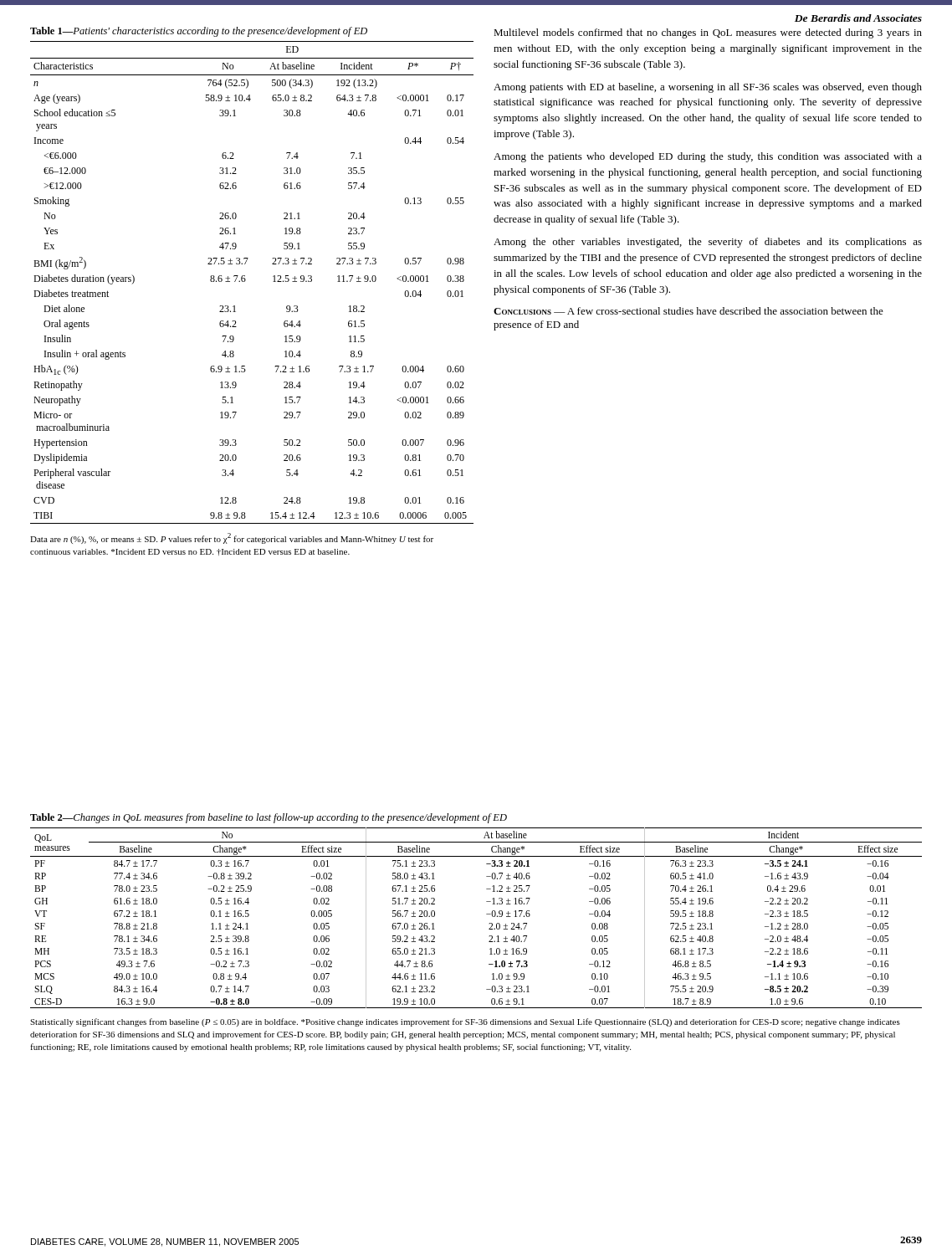Point to the caption beginning "Table 2—Changes in QoL measures"
The width and height of the screenshot is (952, 1255).
point(269,817)
